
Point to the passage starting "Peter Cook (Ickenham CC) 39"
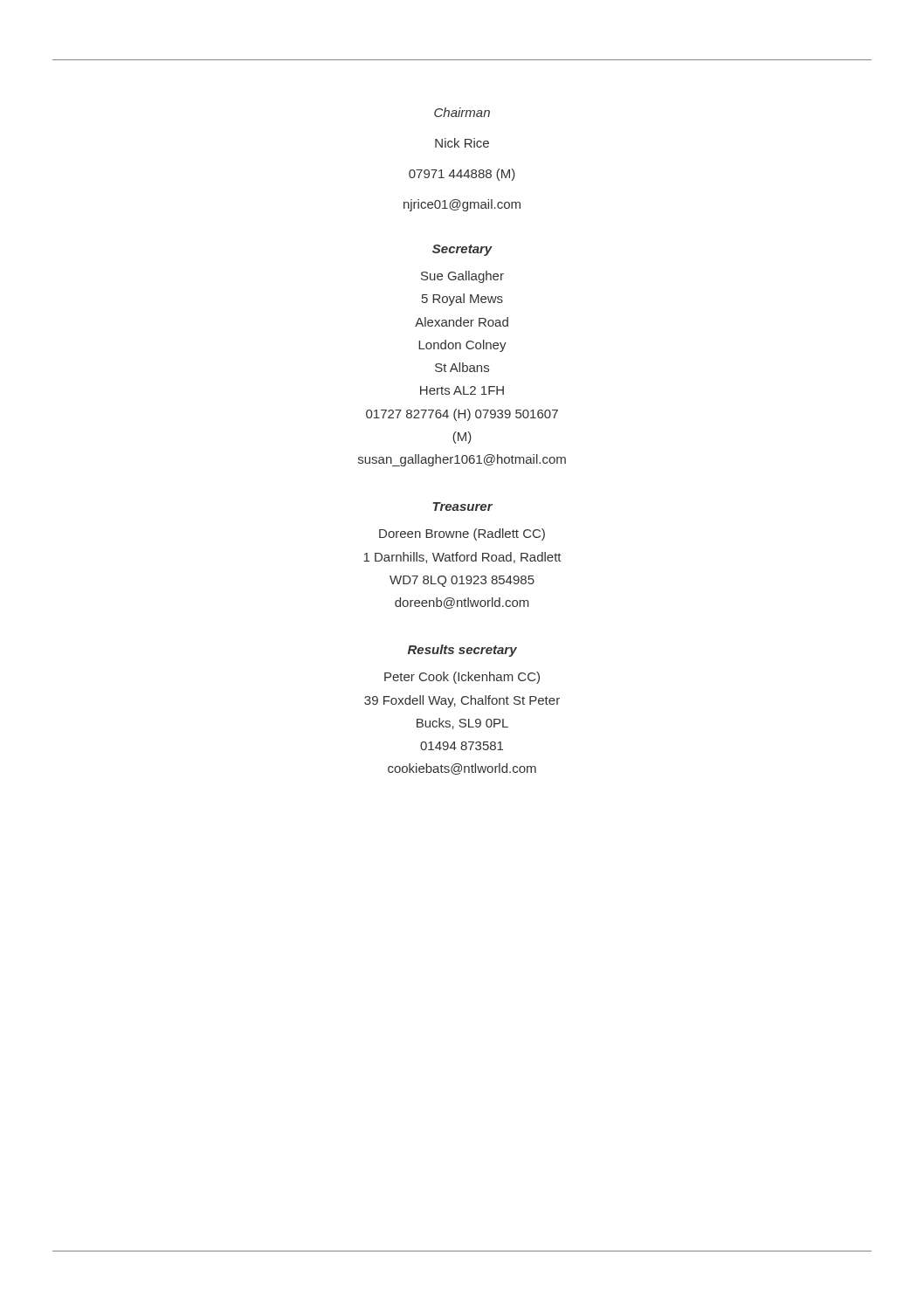462,722
